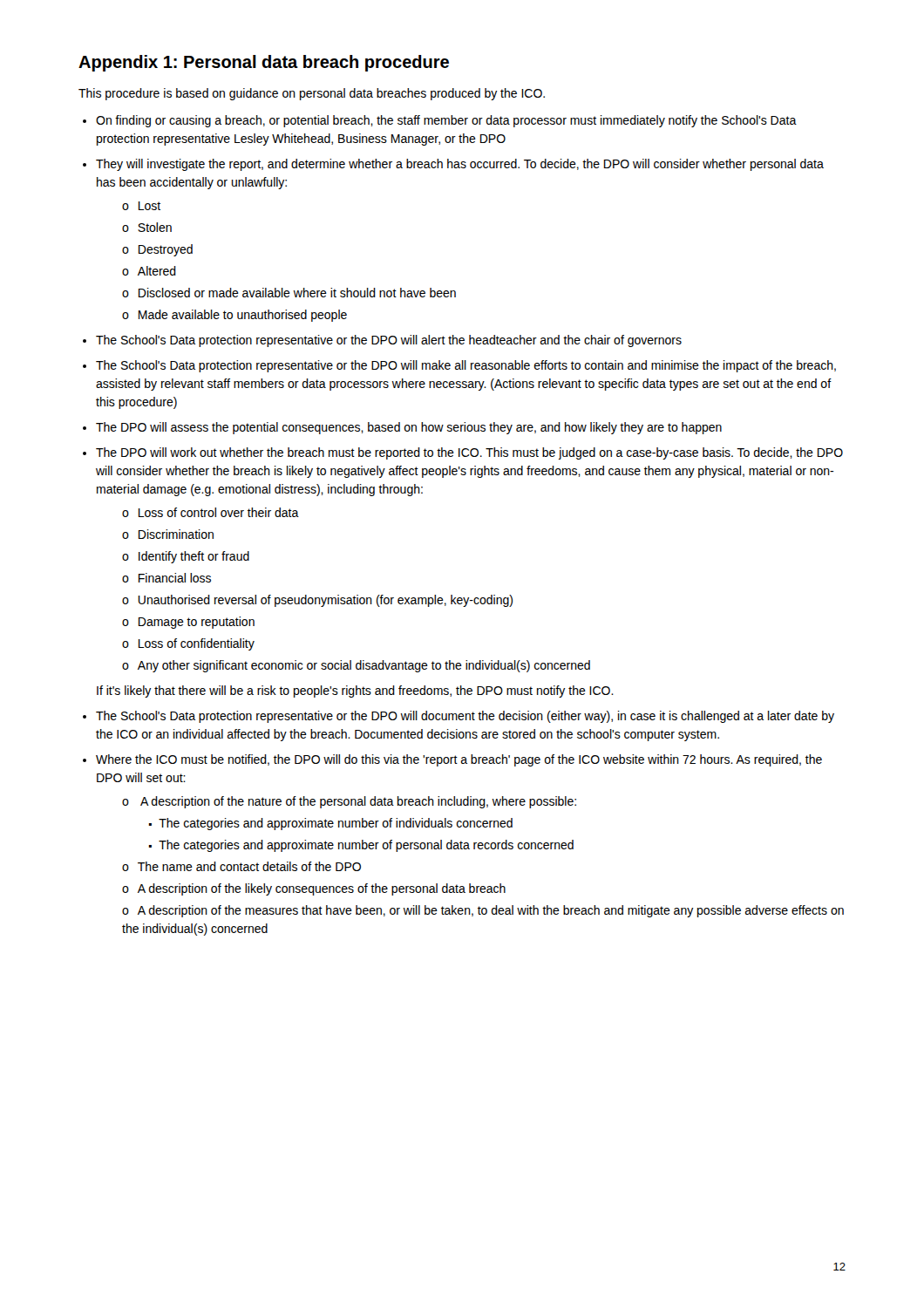Locate the block starting "A description of the nature of"
This screenshot has height=1308, width=924.
pos(492,824)
